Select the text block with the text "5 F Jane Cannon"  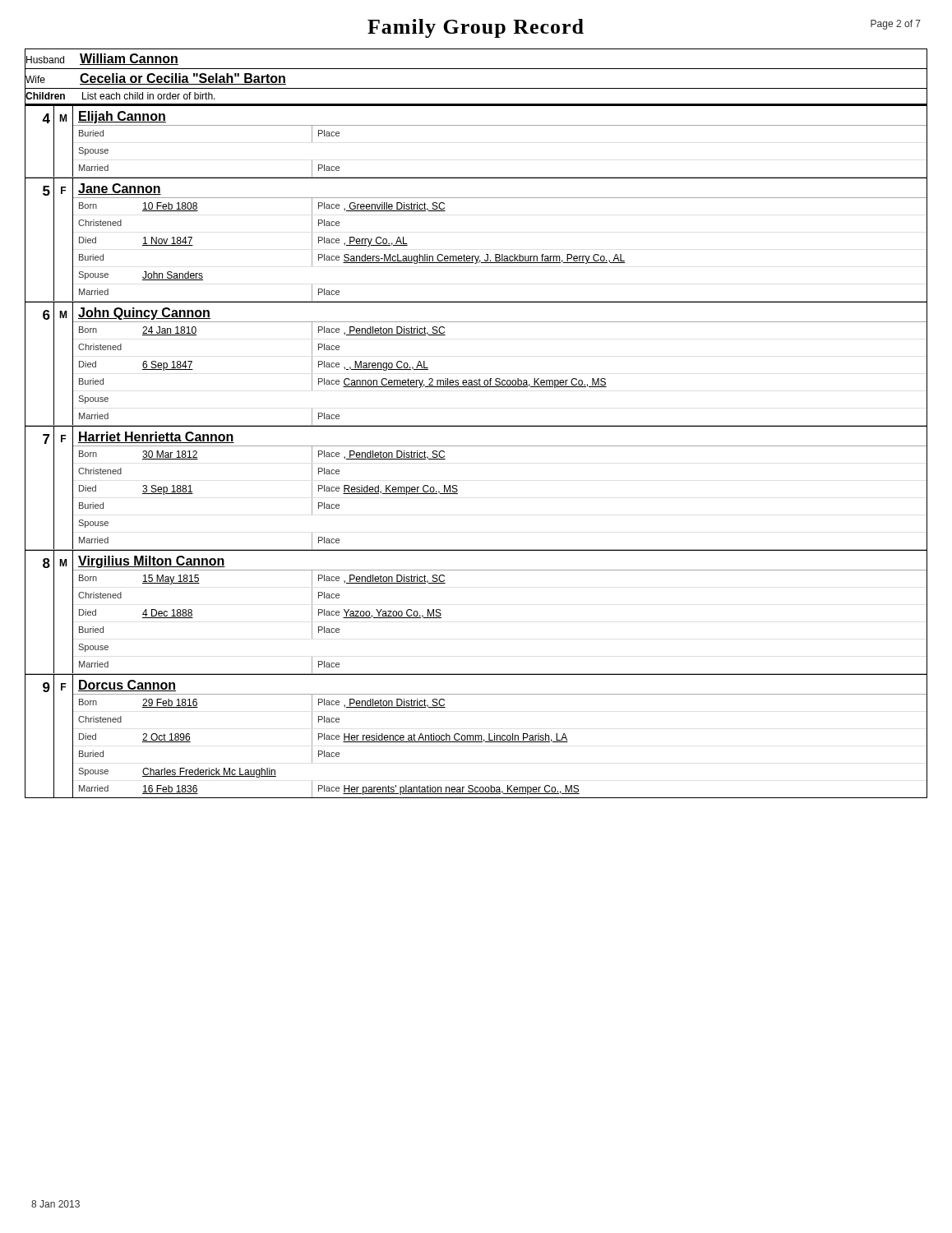(x=476, y=240)
